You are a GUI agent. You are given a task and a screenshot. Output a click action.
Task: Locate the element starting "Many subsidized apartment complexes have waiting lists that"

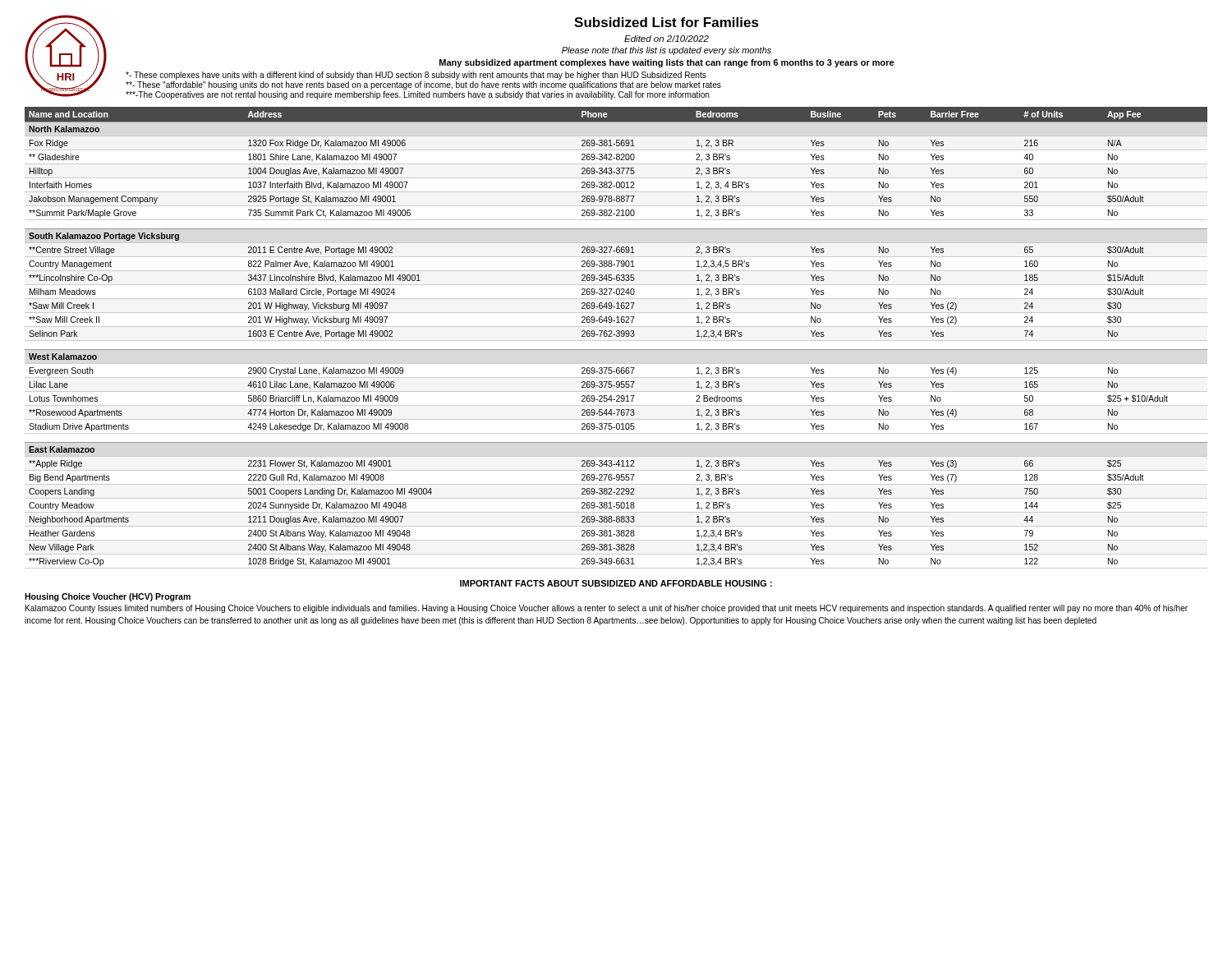pyautogui.click(x=667, y=62)
